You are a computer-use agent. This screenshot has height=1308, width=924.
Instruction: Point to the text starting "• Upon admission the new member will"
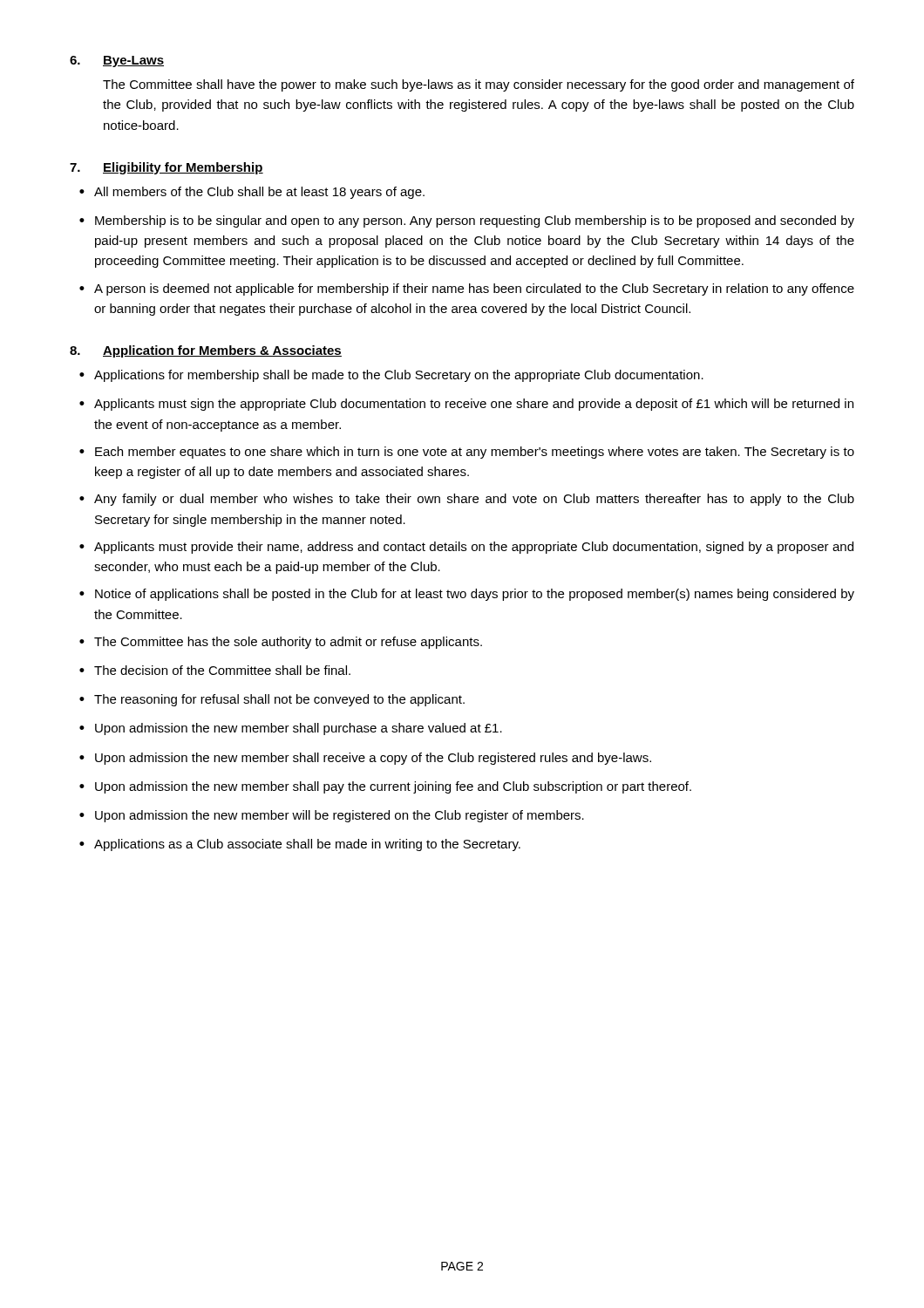tap(462, 816)
